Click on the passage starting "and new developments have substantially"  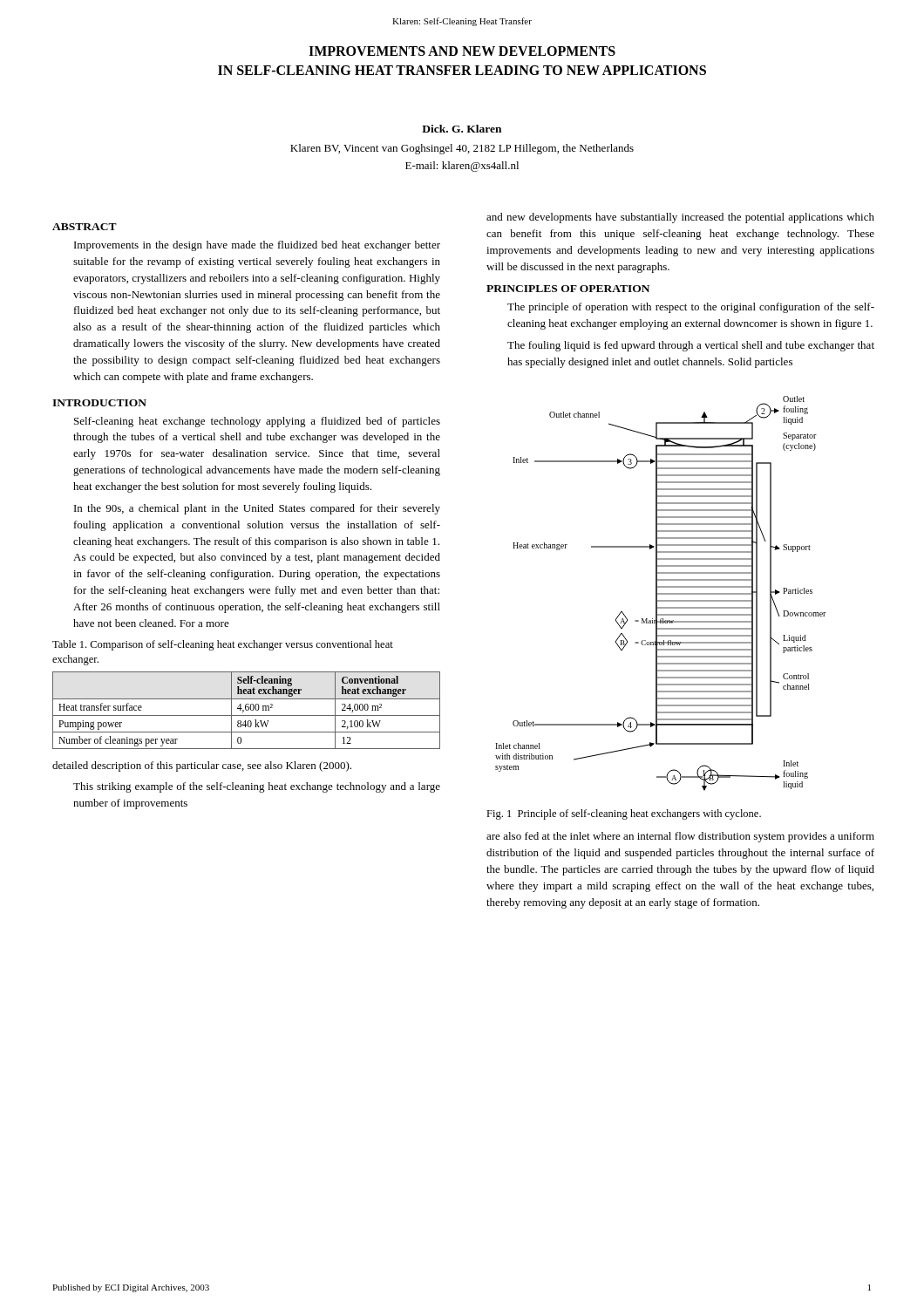680,242
